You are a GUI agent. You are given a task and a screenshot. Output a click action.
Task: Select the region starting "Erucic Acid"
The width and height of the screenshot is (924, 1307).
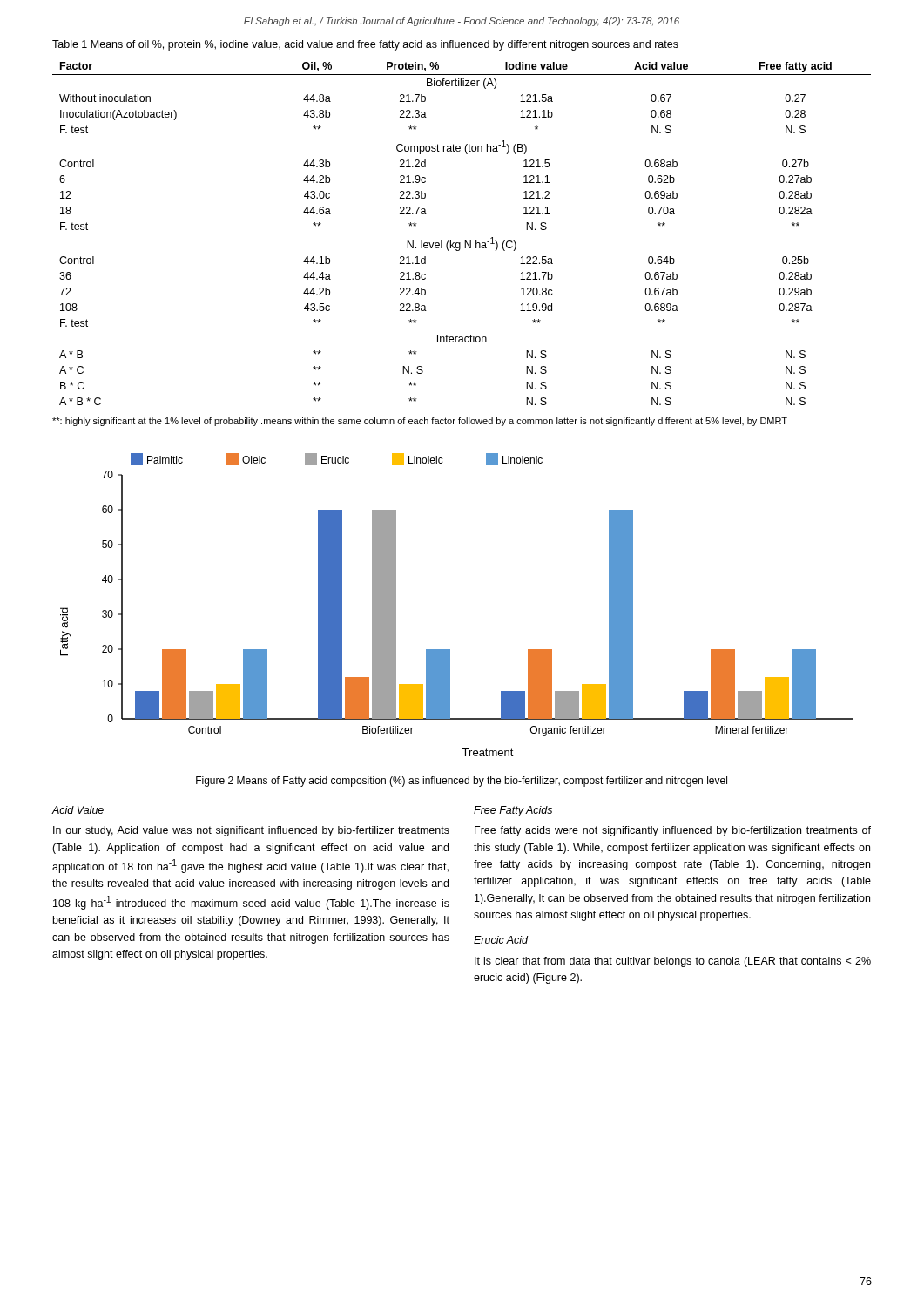tap(501, 941)
